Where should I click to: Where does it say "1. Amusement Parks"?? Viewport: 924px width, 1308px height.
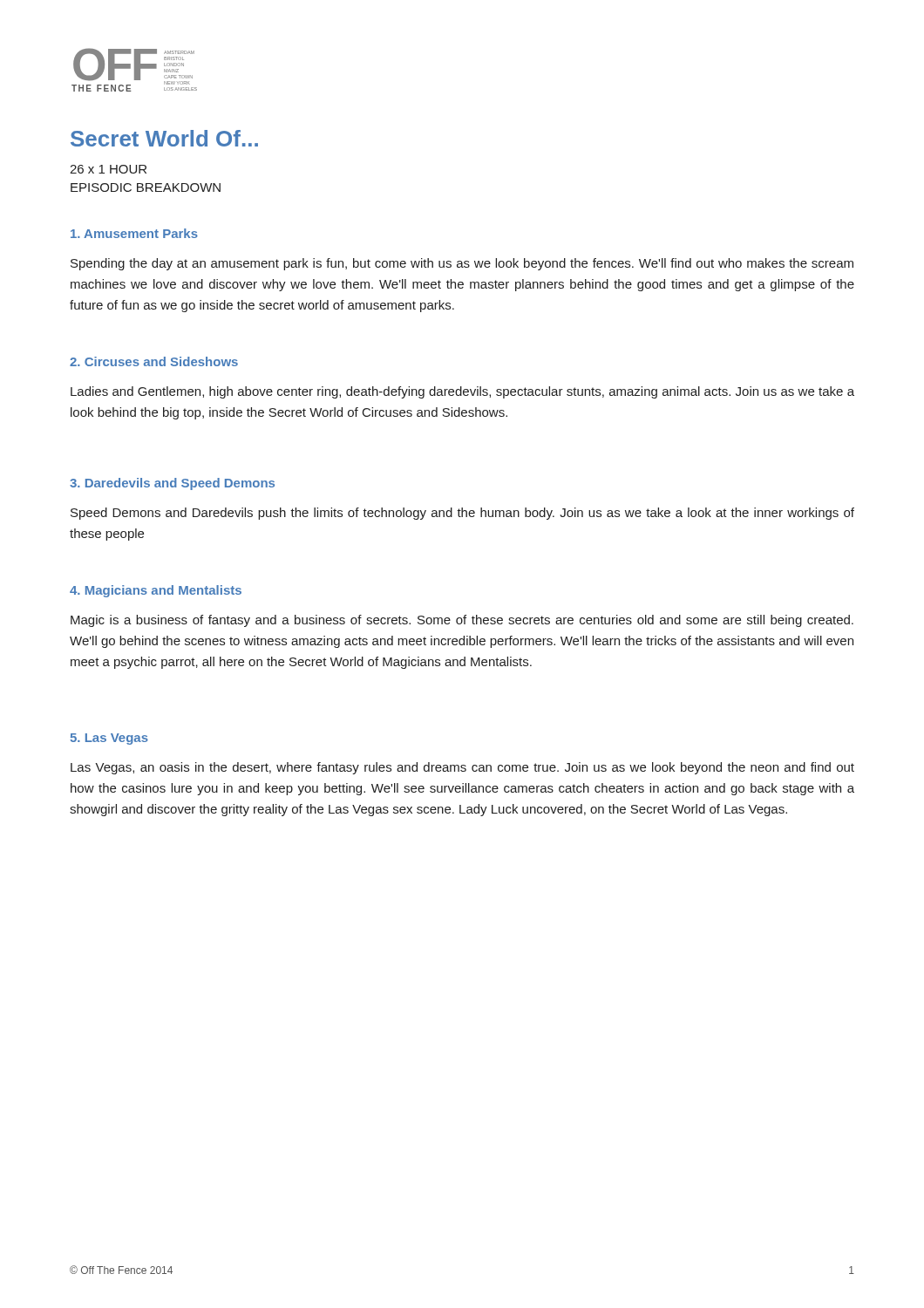pos(134,233)
